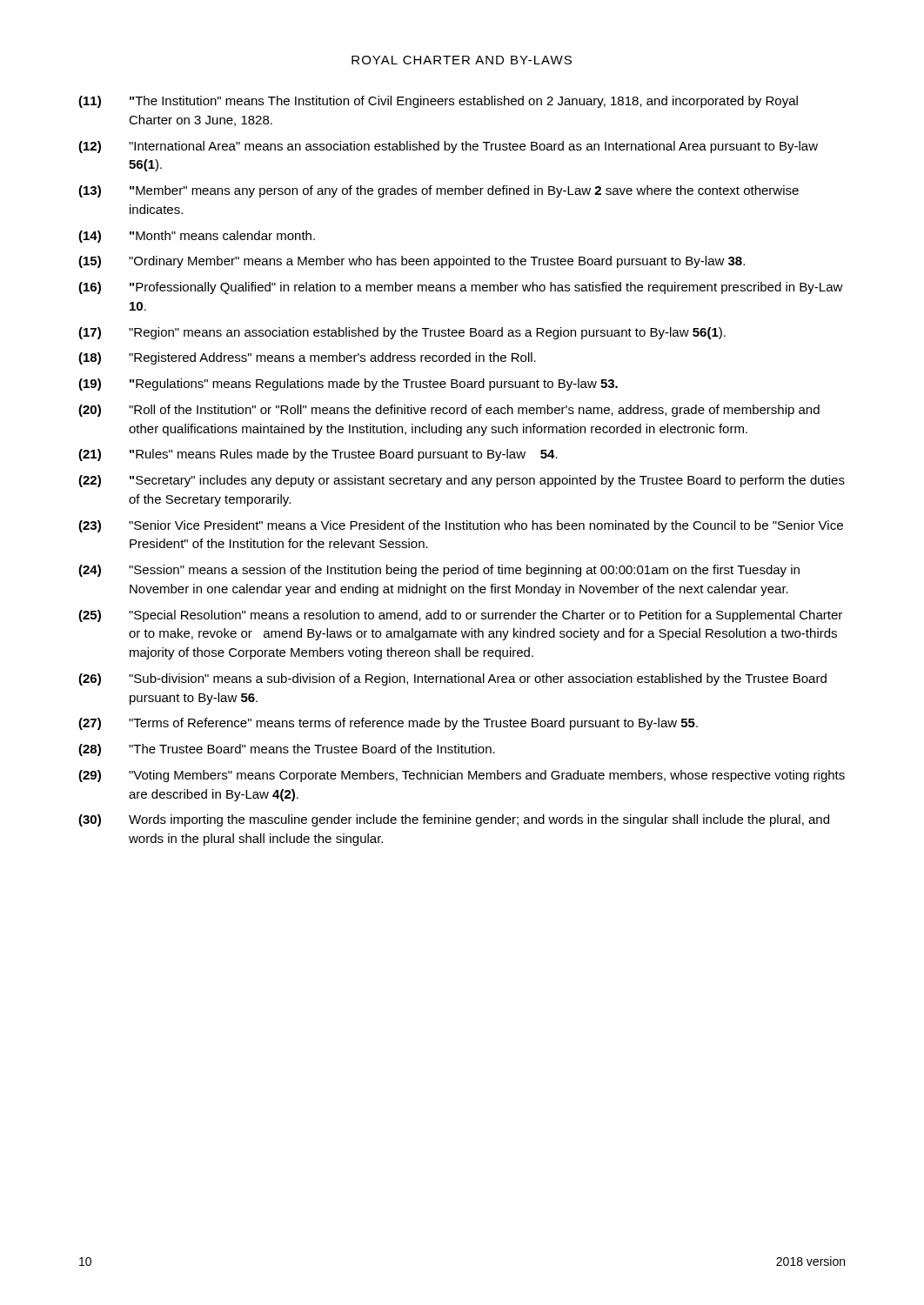
Task: Where is the passage that starts "(22) "Secretary" includes any deputy"?
Action: (462, 490)
